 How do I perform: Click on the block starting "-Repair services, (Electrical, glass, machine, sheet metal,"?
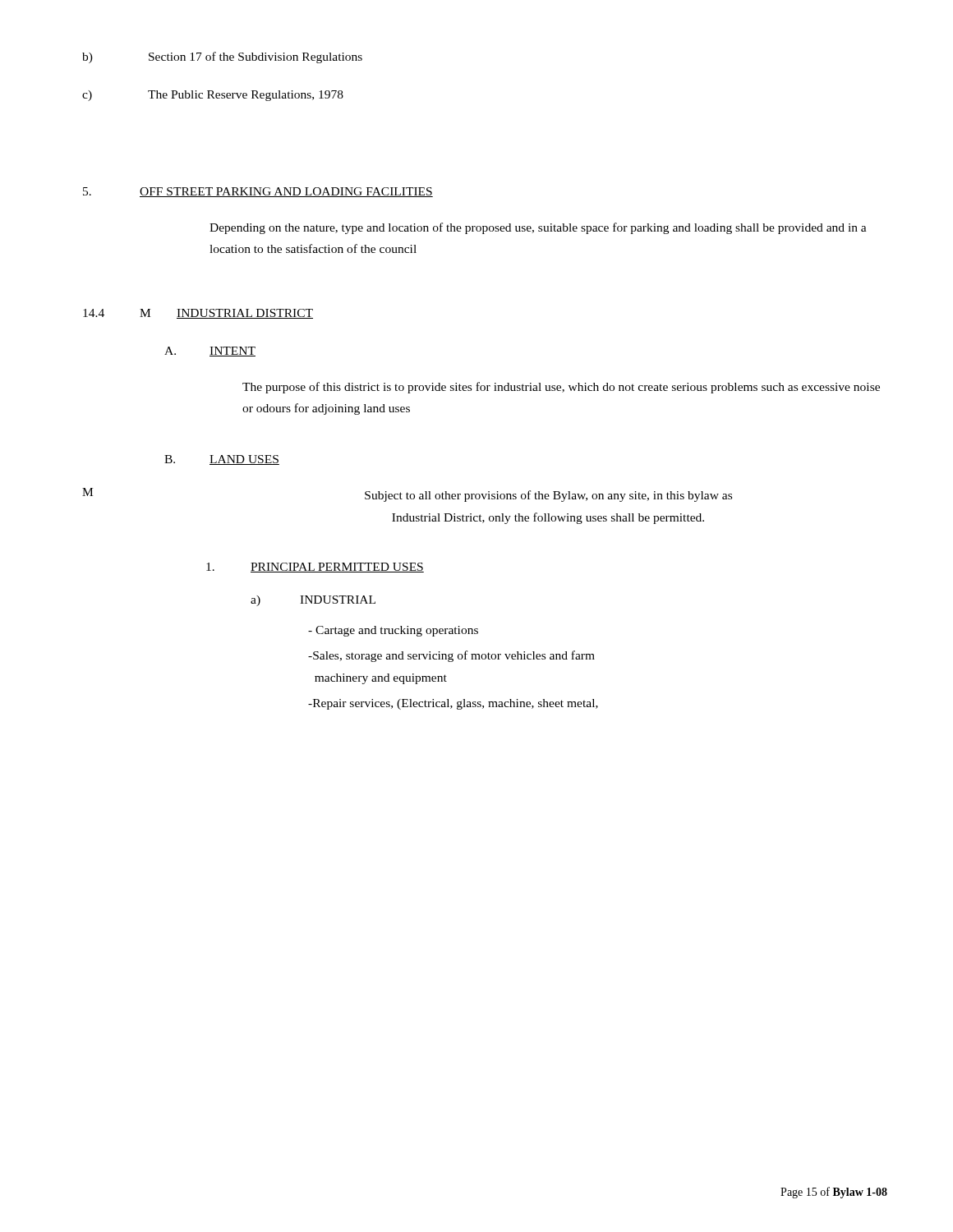(453, 703)
